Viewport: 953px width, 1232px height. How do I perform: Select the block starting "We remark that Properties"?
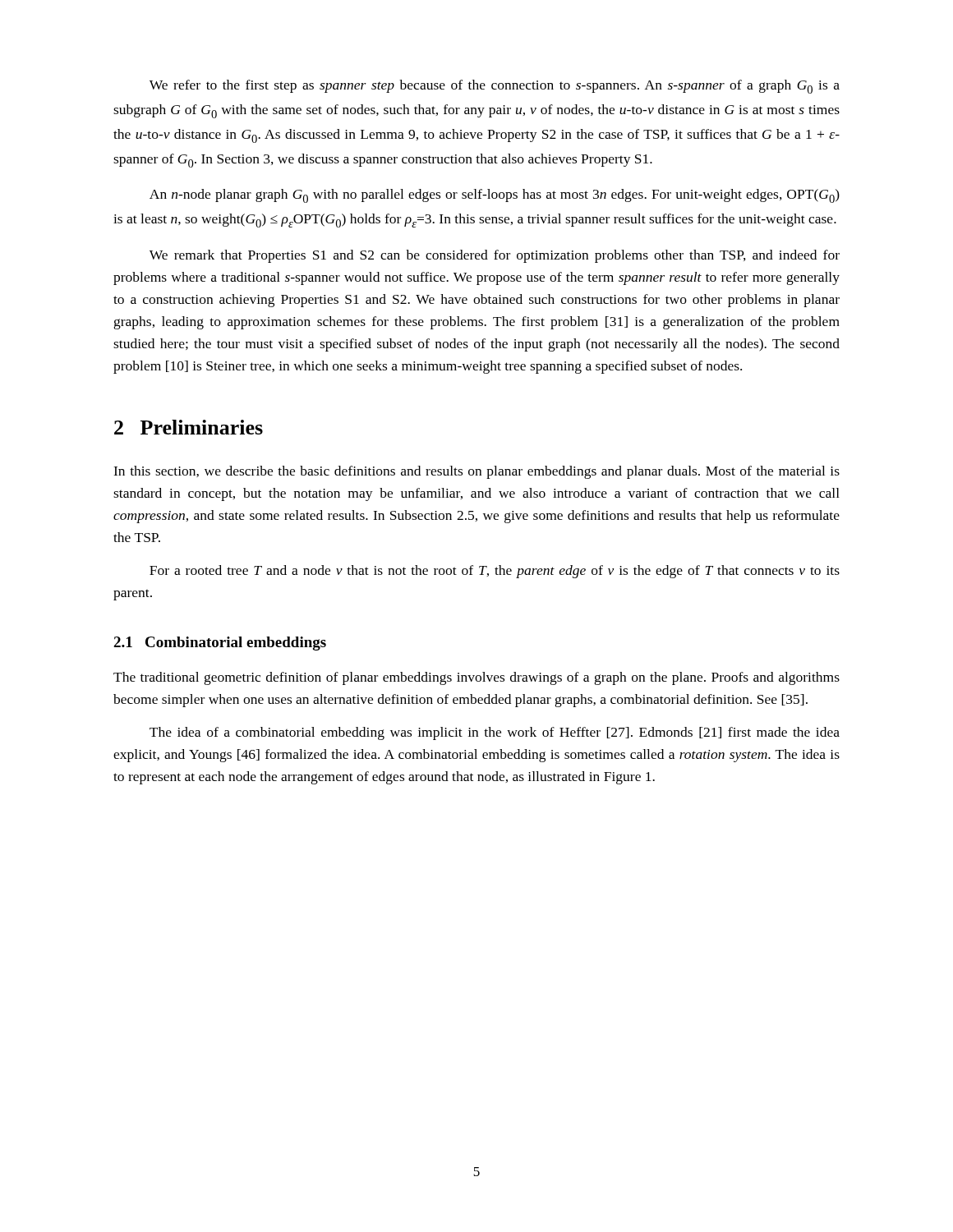click(476, 310)
